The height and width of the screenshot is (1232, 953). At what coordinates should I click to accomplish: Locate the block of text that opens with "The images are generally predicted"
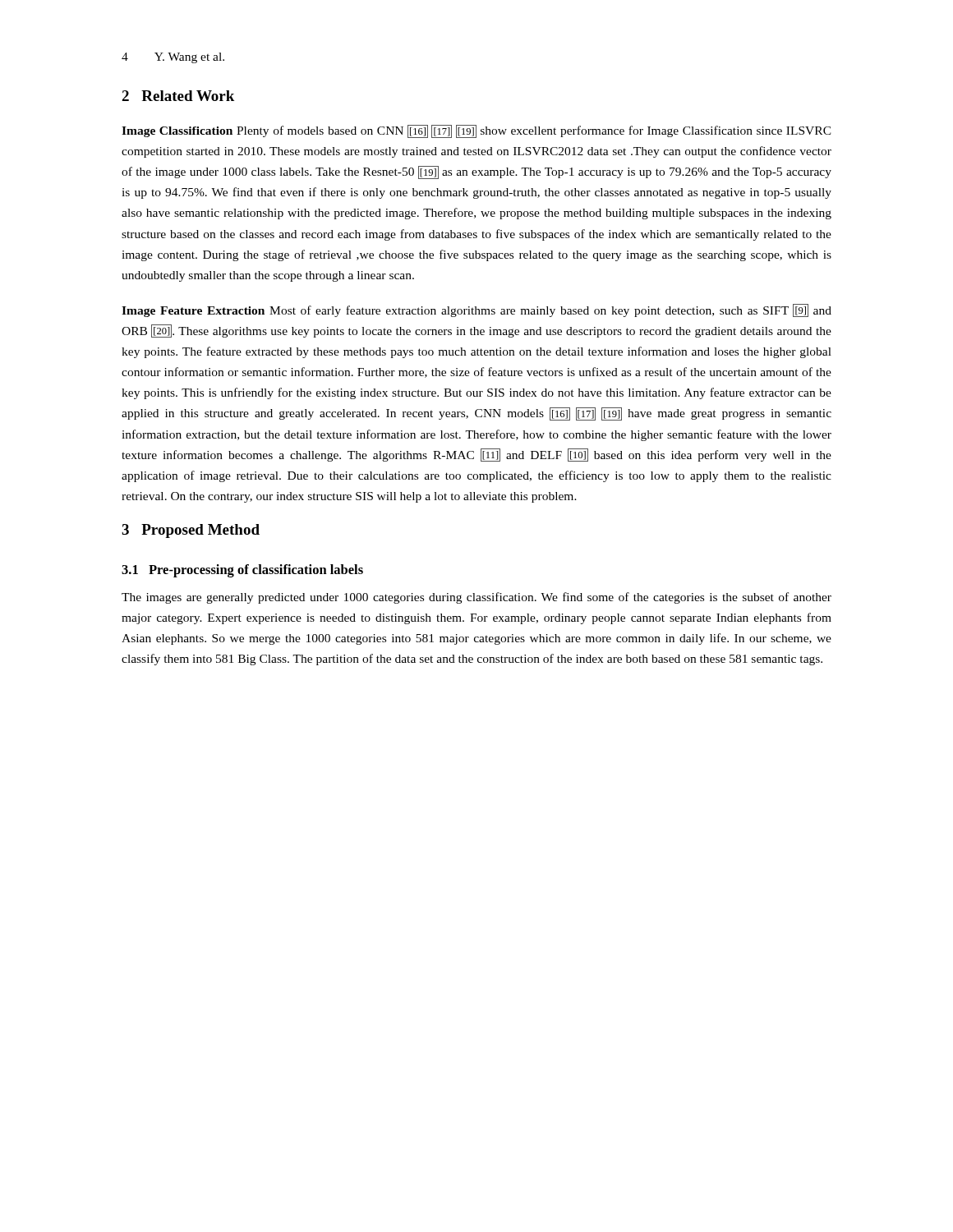[x=476, y=628]
